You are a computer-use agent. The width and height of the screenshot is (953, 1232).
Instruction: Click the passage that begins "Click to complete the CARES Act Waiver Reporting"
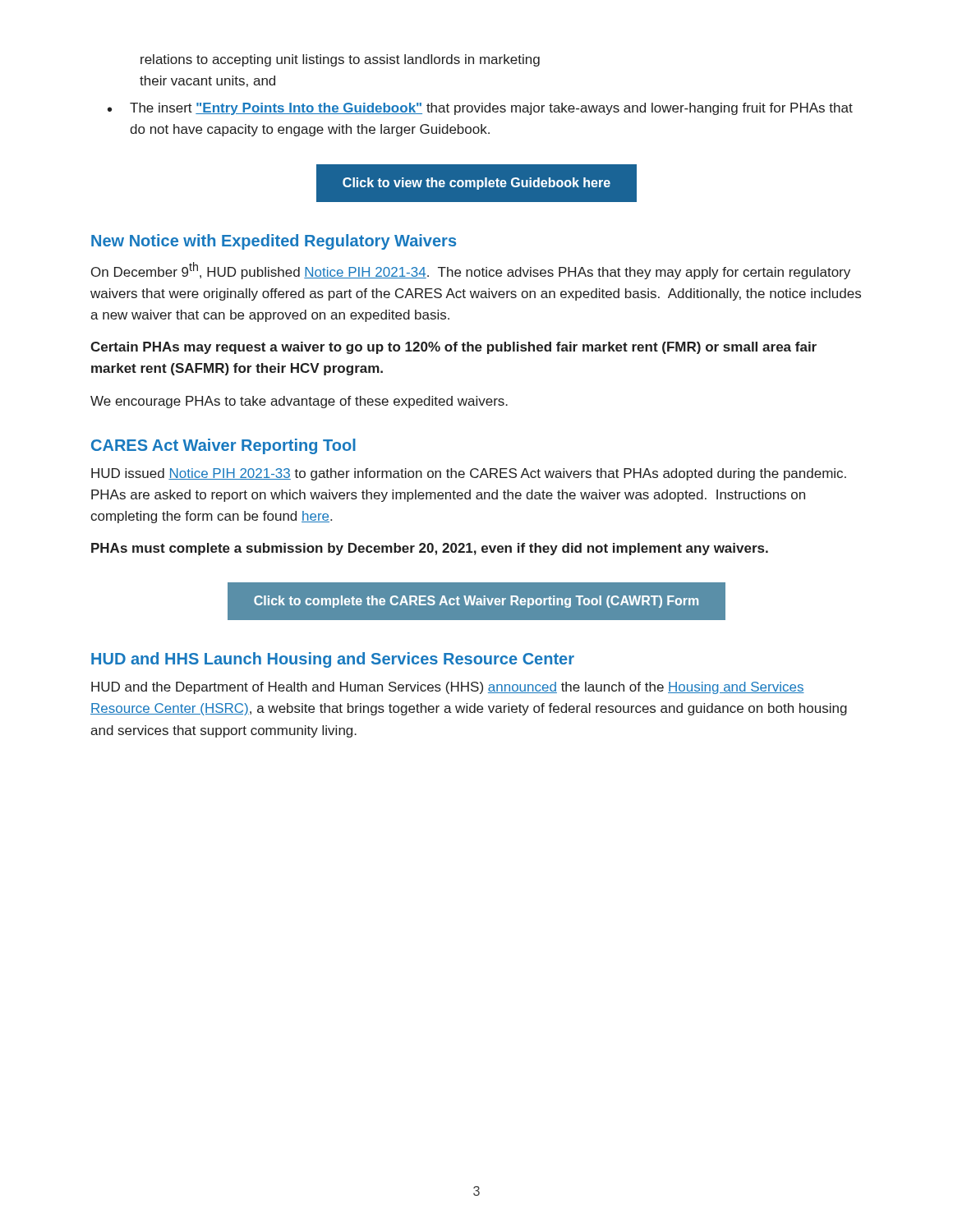tap(476, 601)
